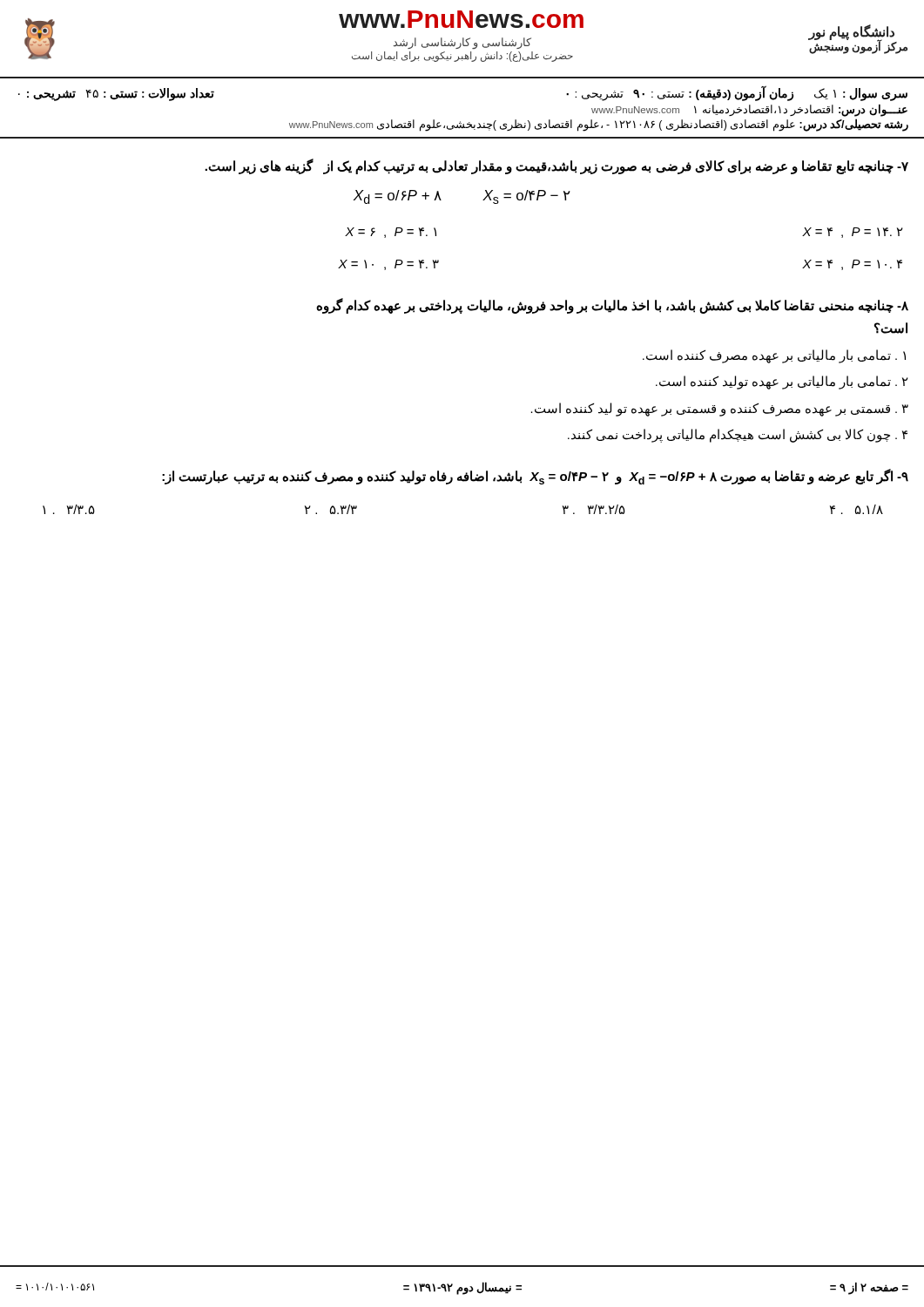Select the text block starting "X = ۴ , P = ۱۴"
924x1307 pixels.
(853, 232)
